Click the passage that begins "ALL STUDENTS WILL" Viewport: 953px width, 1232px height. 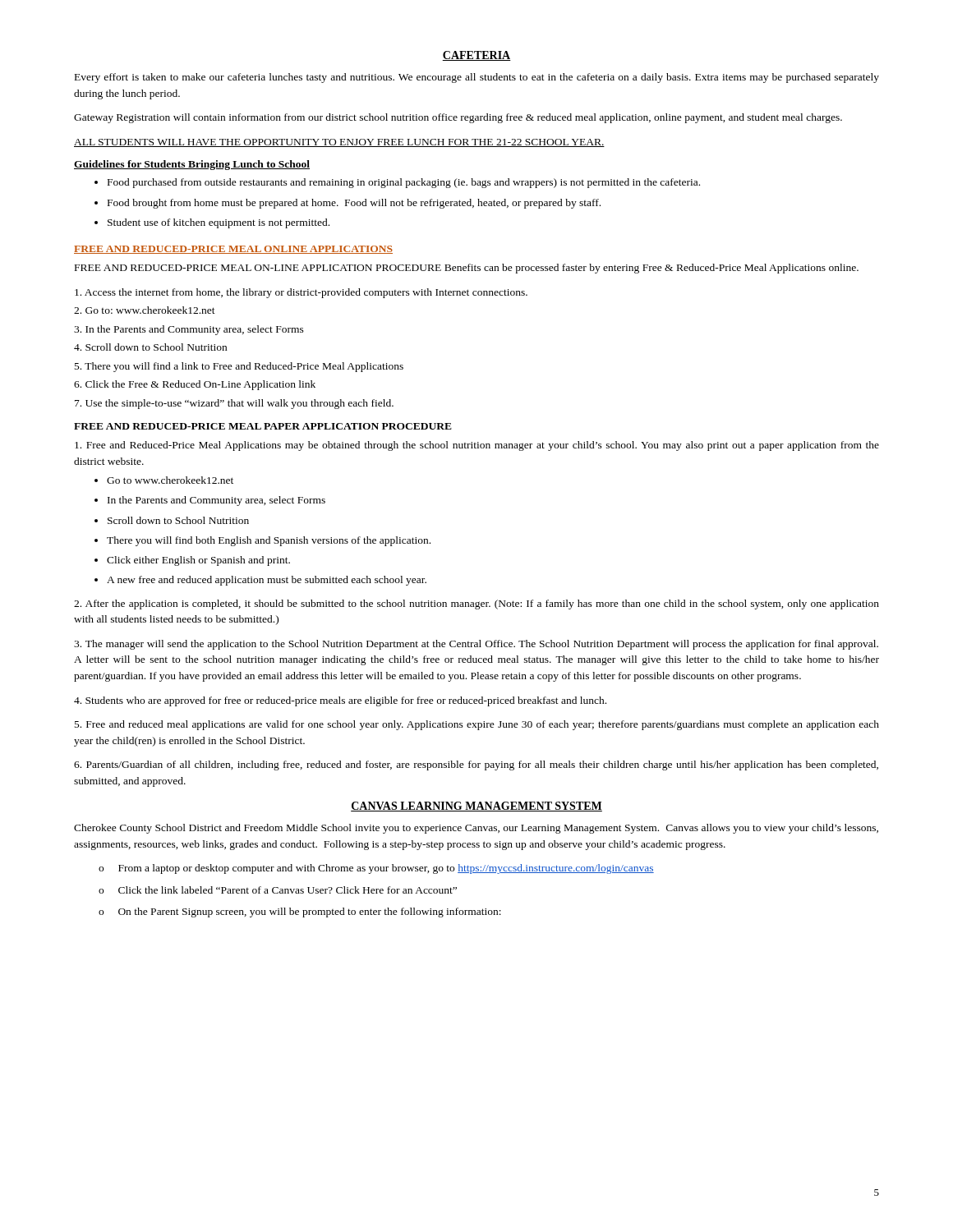tap(339, 141)
